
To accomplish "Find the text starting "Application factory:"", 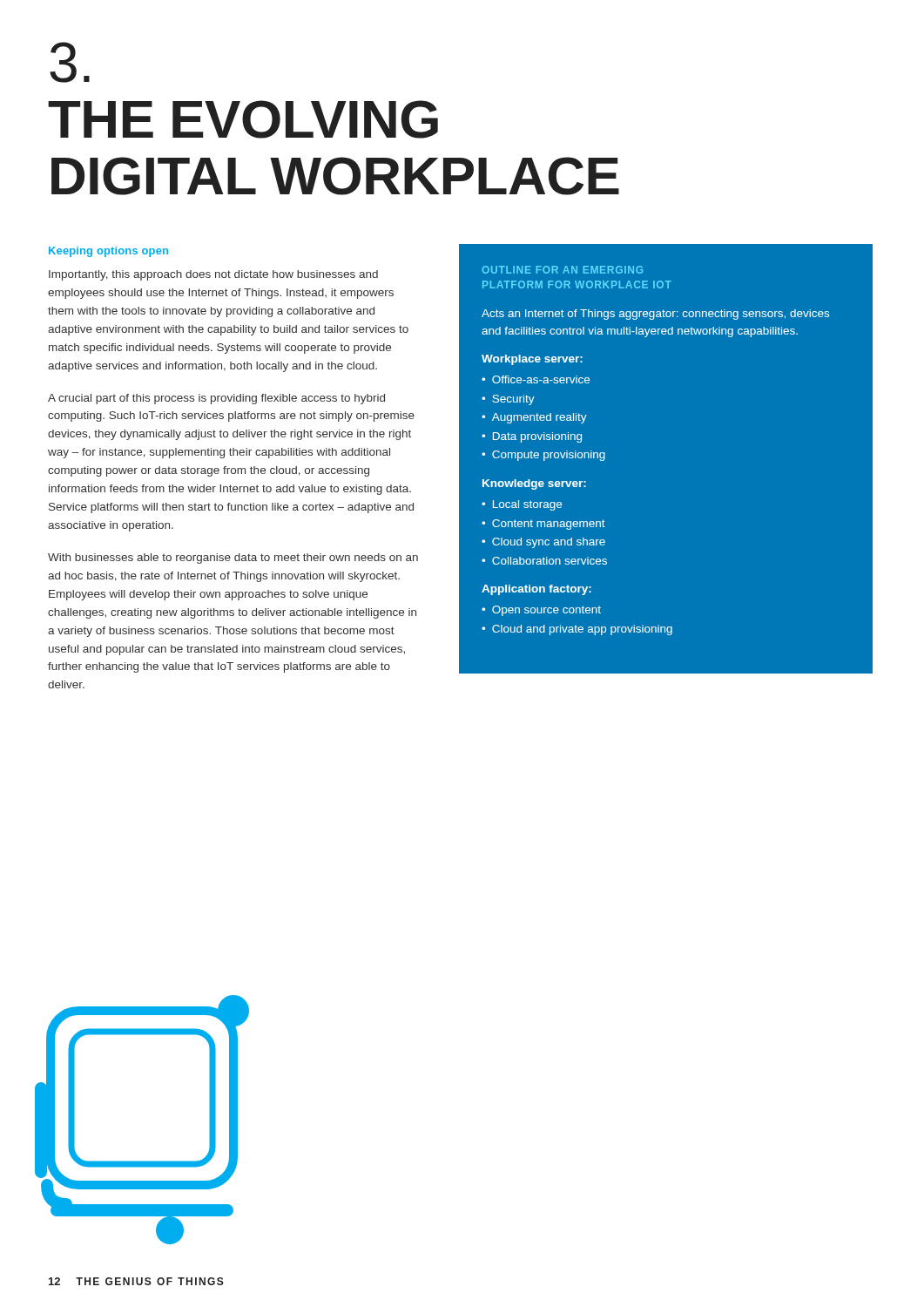I will (x=537, y=589).
